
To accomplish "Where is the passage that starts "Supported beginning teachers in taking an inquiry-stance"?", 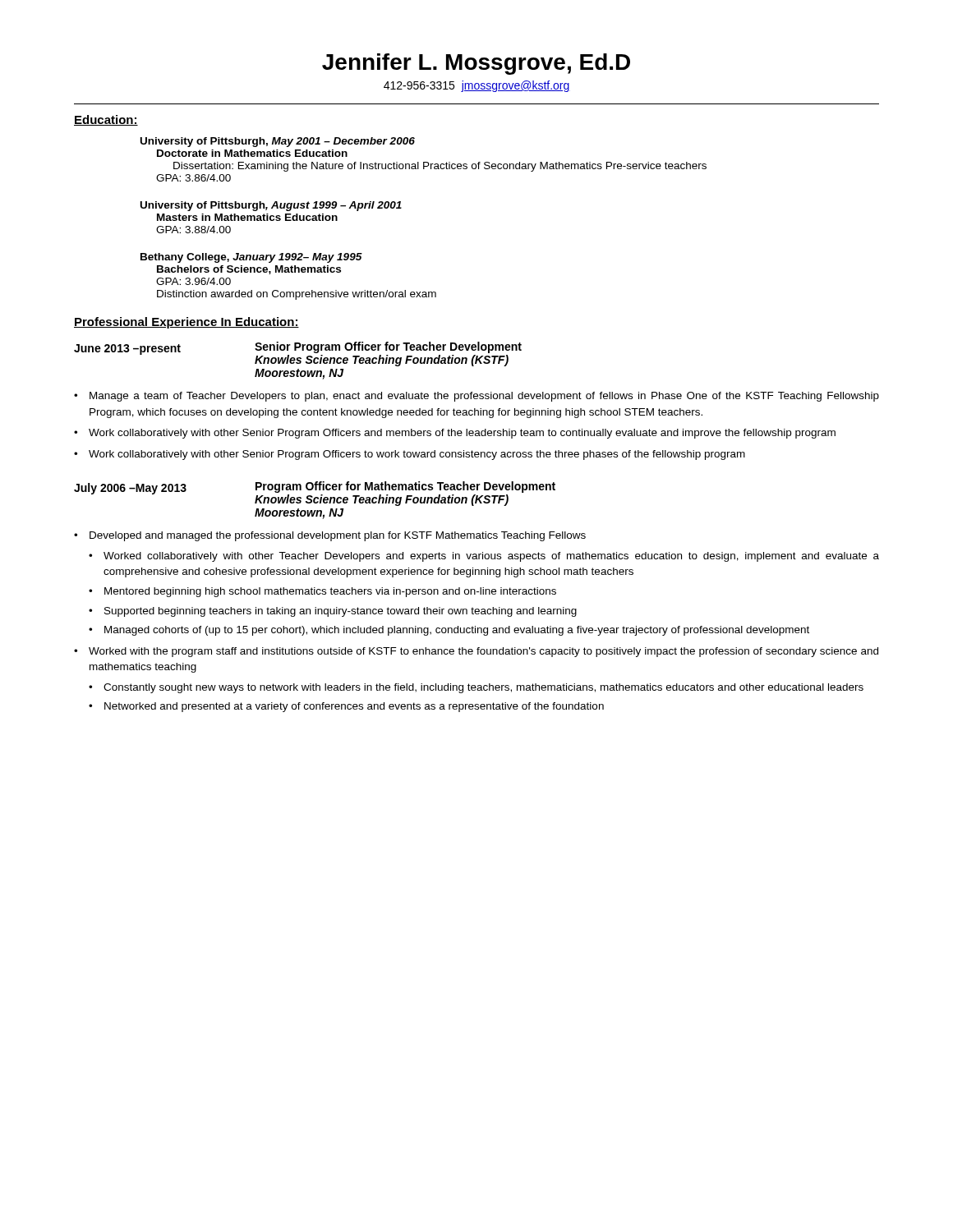I will click(340, 610).
